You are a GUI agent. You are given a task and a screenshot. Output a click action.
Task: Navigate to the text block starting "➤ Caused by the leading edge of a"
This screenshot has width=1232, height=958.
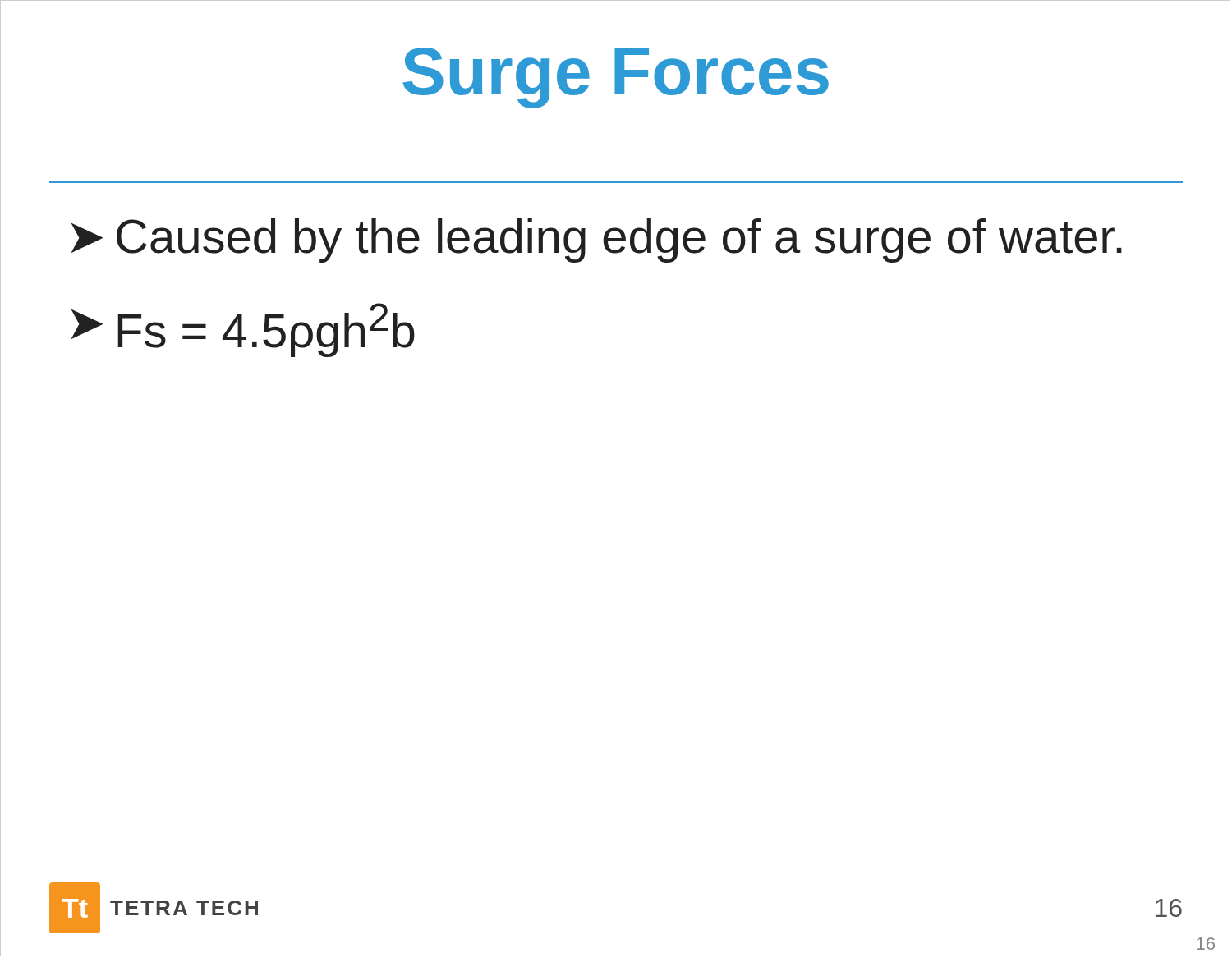(x=616, y=236)
